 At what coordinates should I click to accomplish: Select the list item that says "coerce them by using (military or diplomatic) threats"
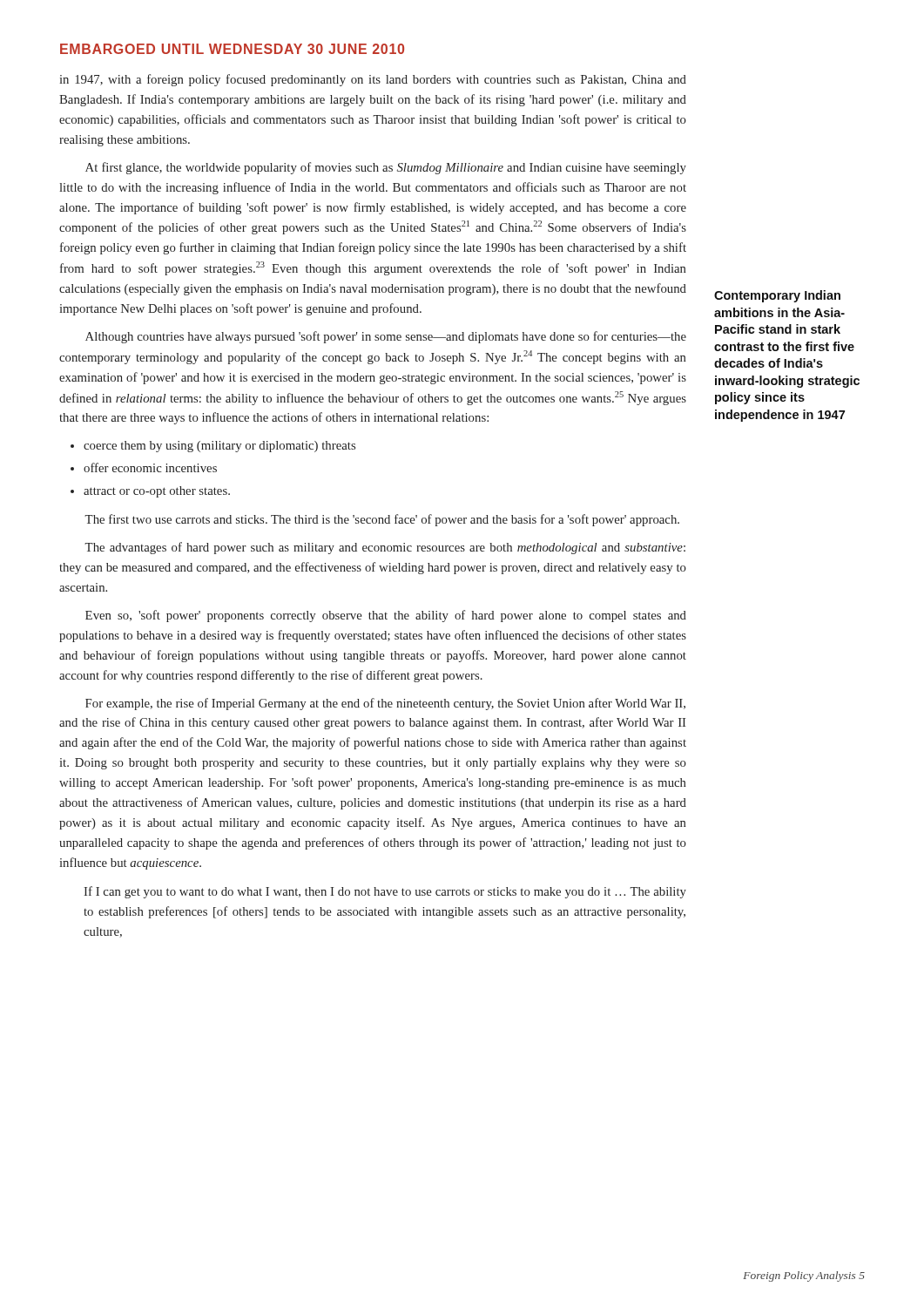point(220,446)
